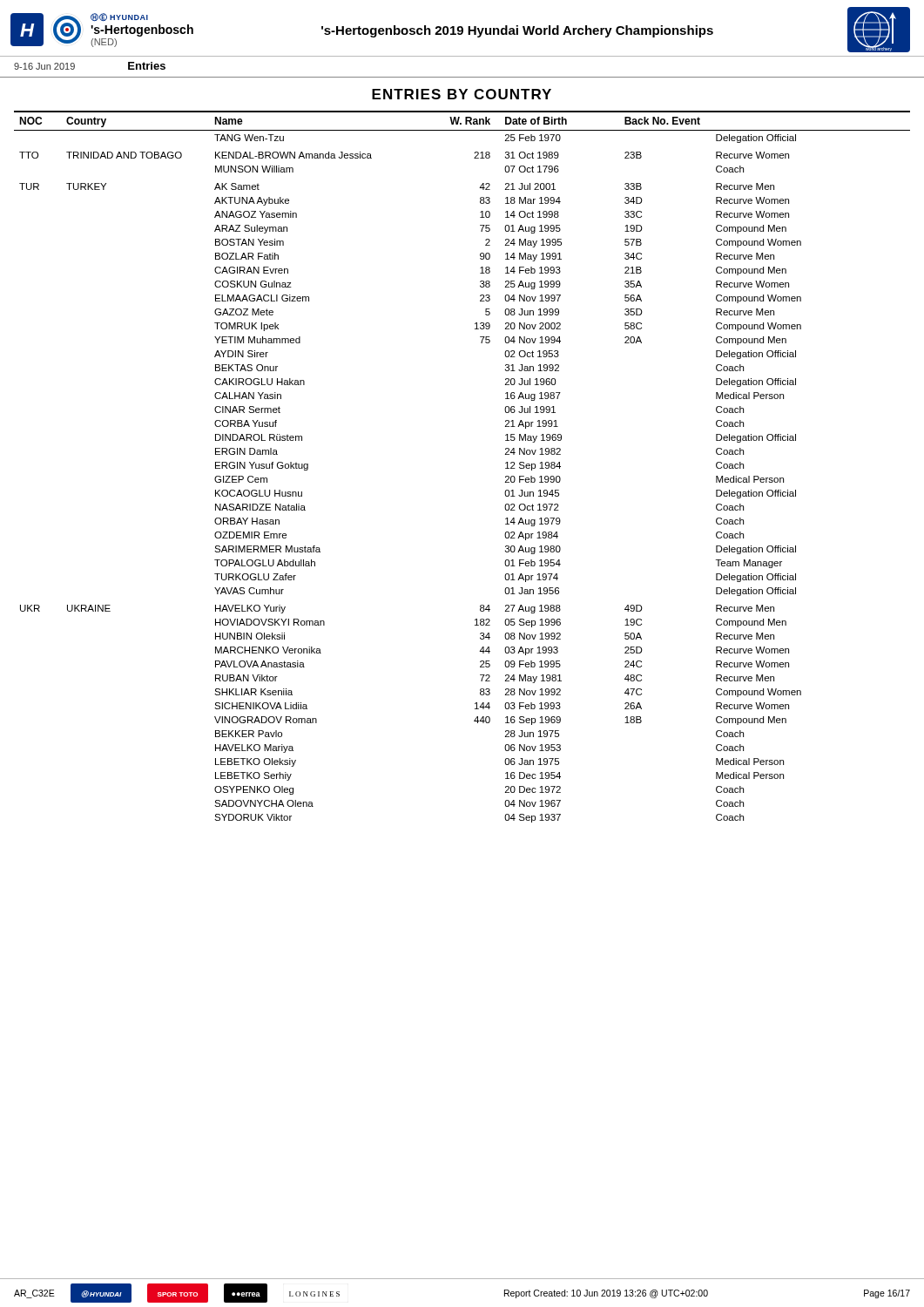
Task: Find the section header
Action: [147, 66]
